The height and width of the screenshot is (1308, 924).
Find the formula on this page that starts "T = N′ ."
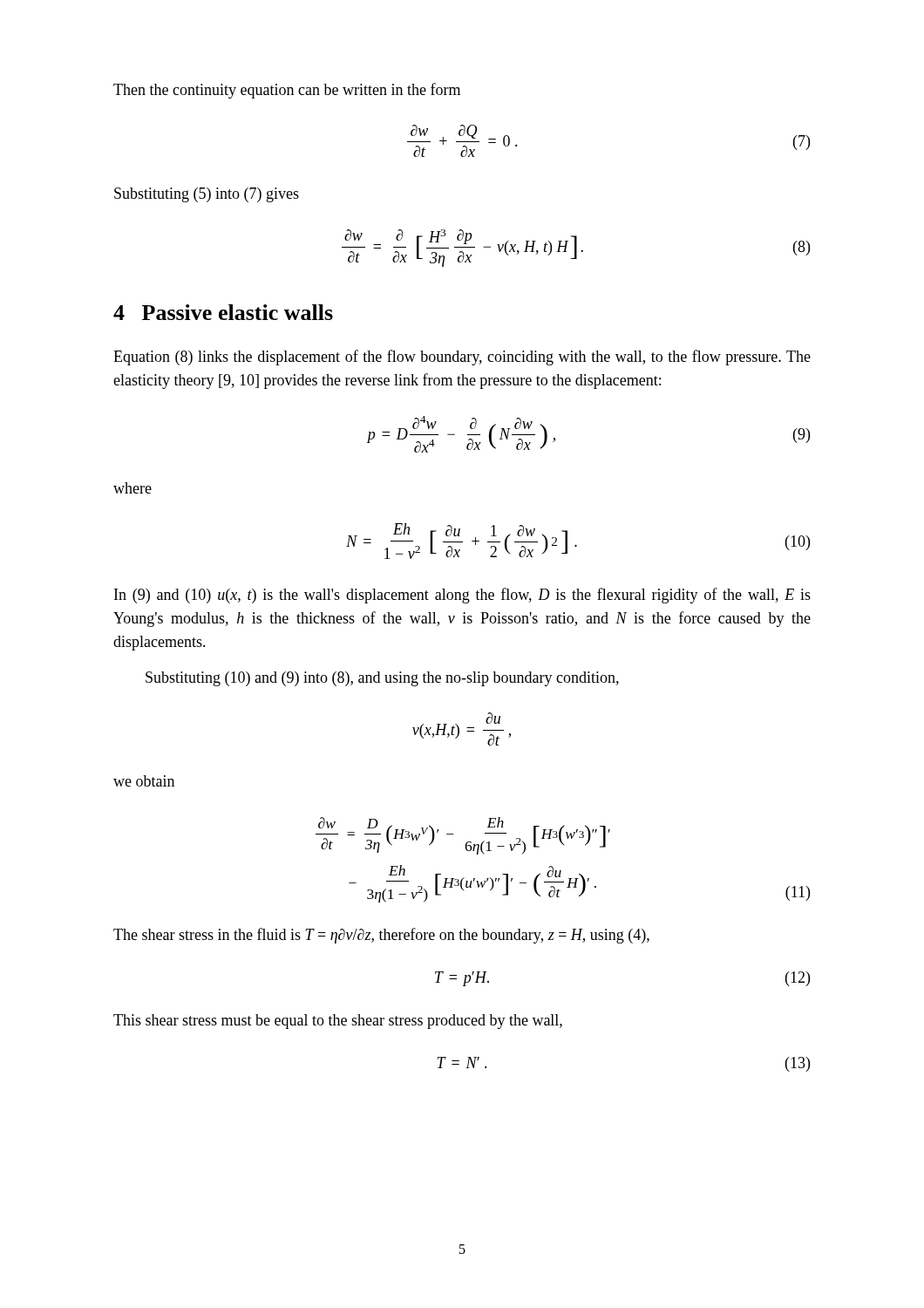coord(462,1063)
